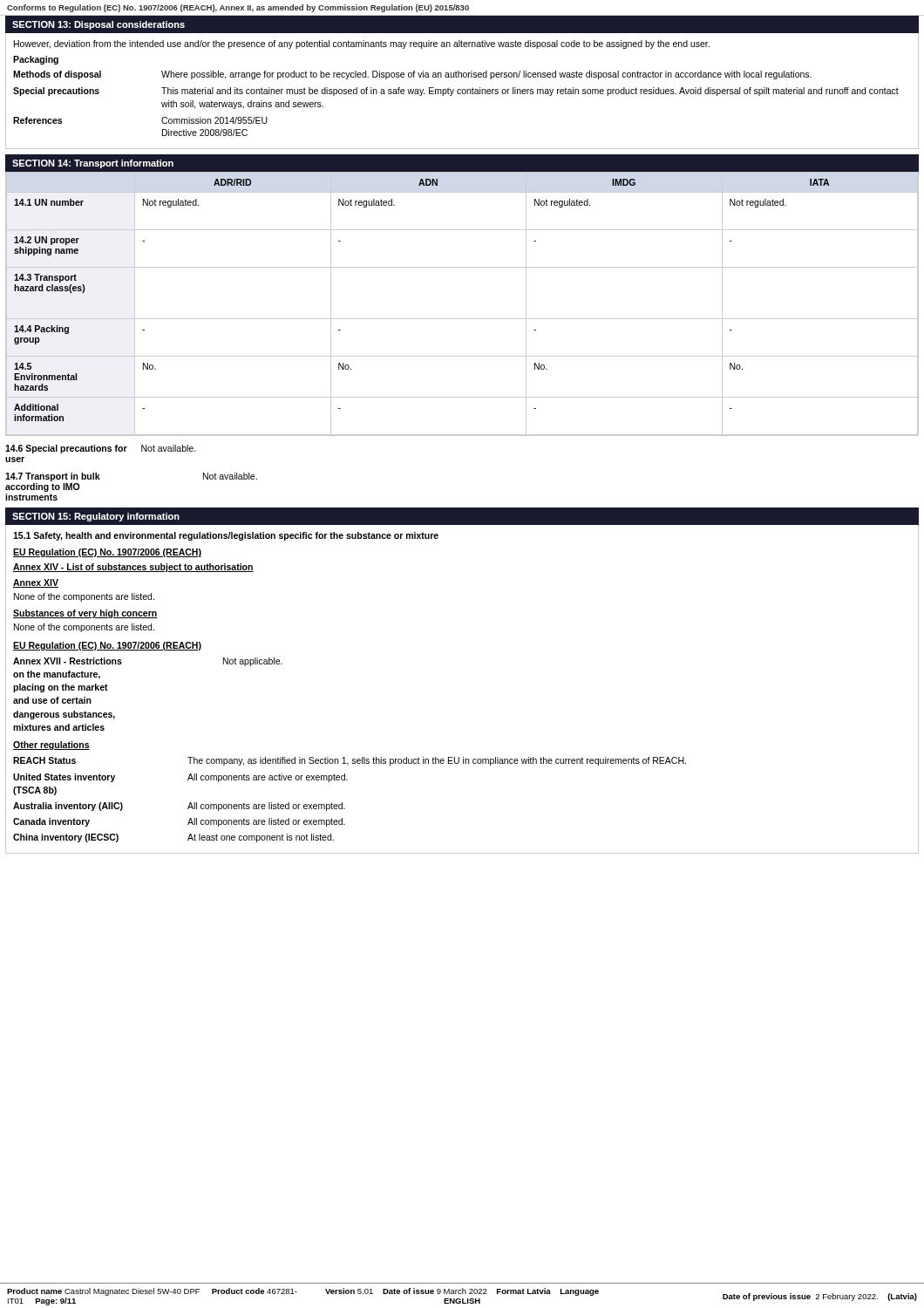Image resolution: width=924 pixels, height=1308 pixels.
Task: Navigate to the region starting "China inventory (IECSC) At least one component is"
Action: (58, 838)
